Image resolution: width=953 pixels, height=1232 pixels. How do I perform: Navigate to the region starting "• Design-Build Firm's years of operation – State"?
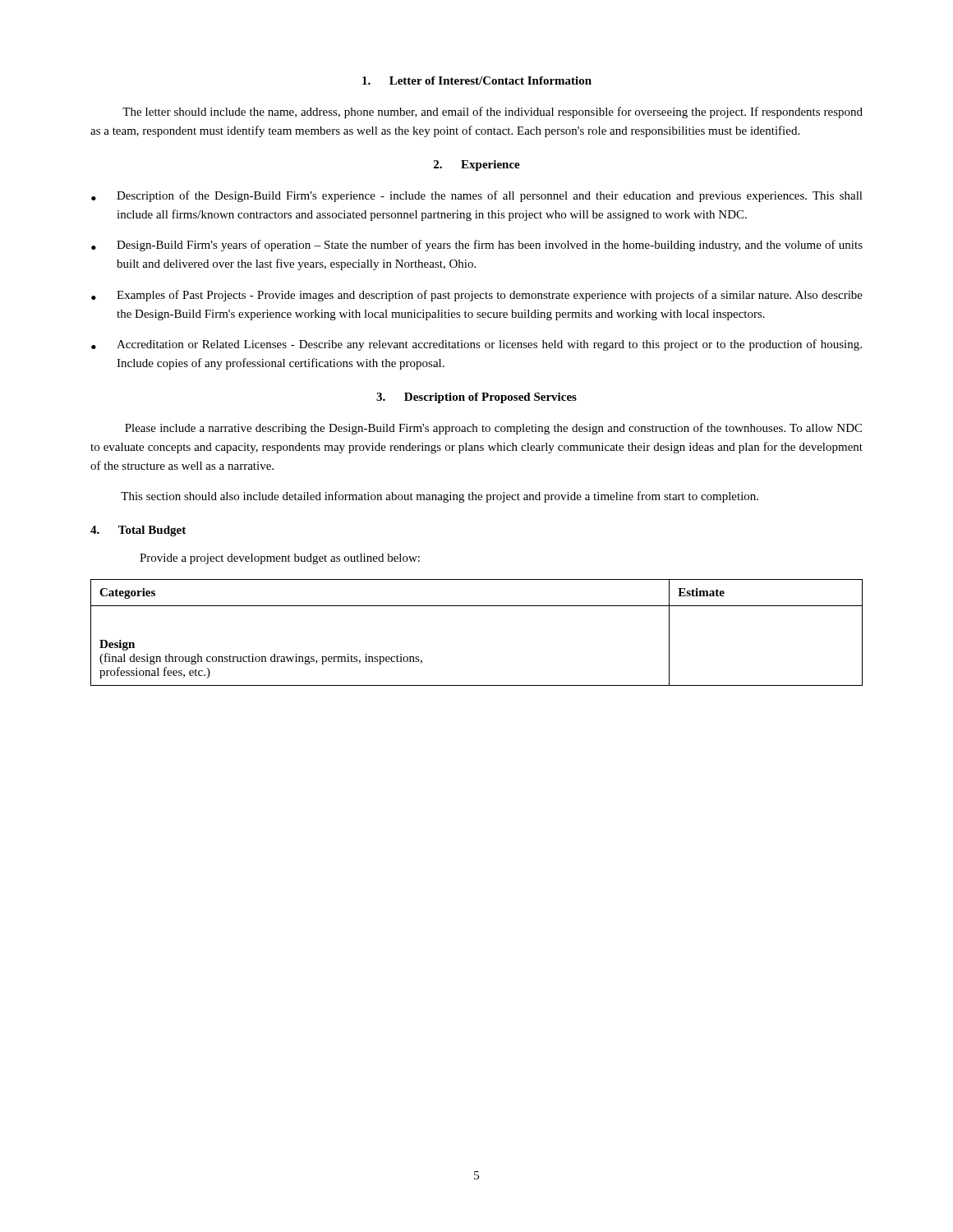[476, 255]
